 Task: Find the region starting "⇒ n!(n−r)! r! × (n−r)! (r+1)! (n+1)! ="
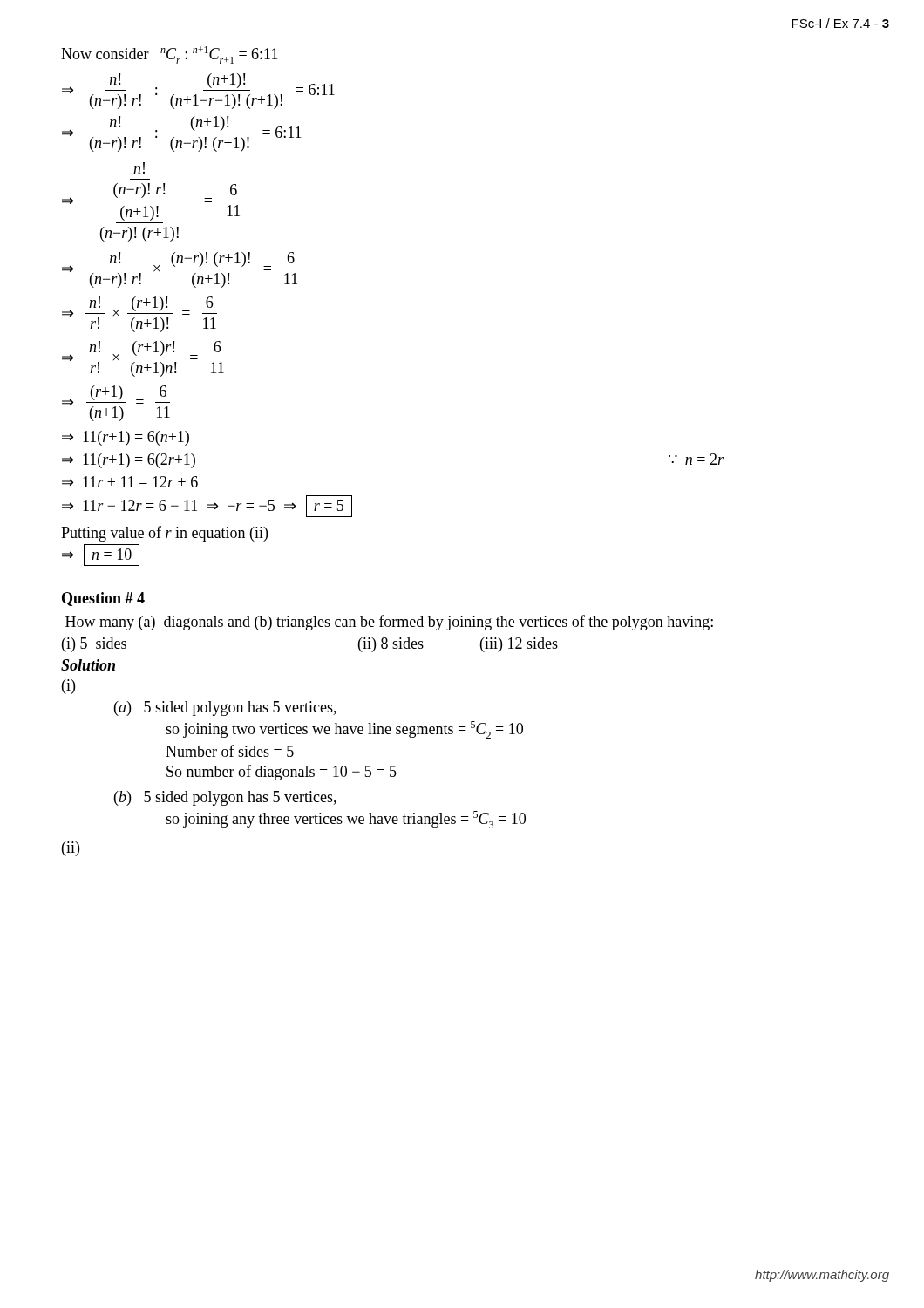pyautogui.click(x=181, y=269)
